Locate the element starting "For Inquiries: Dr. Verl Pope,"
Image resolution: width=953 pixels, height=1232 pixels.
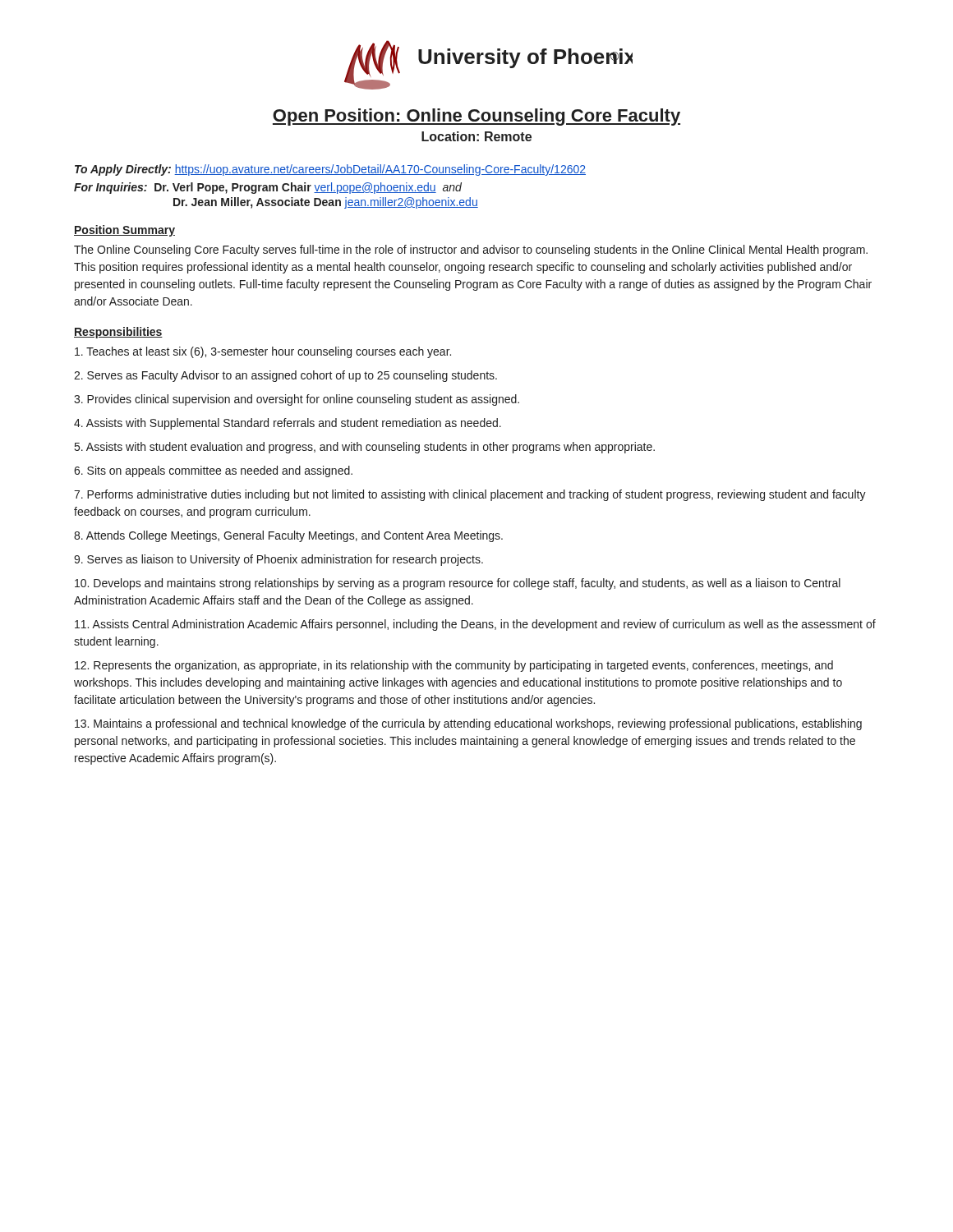(268, 187)
